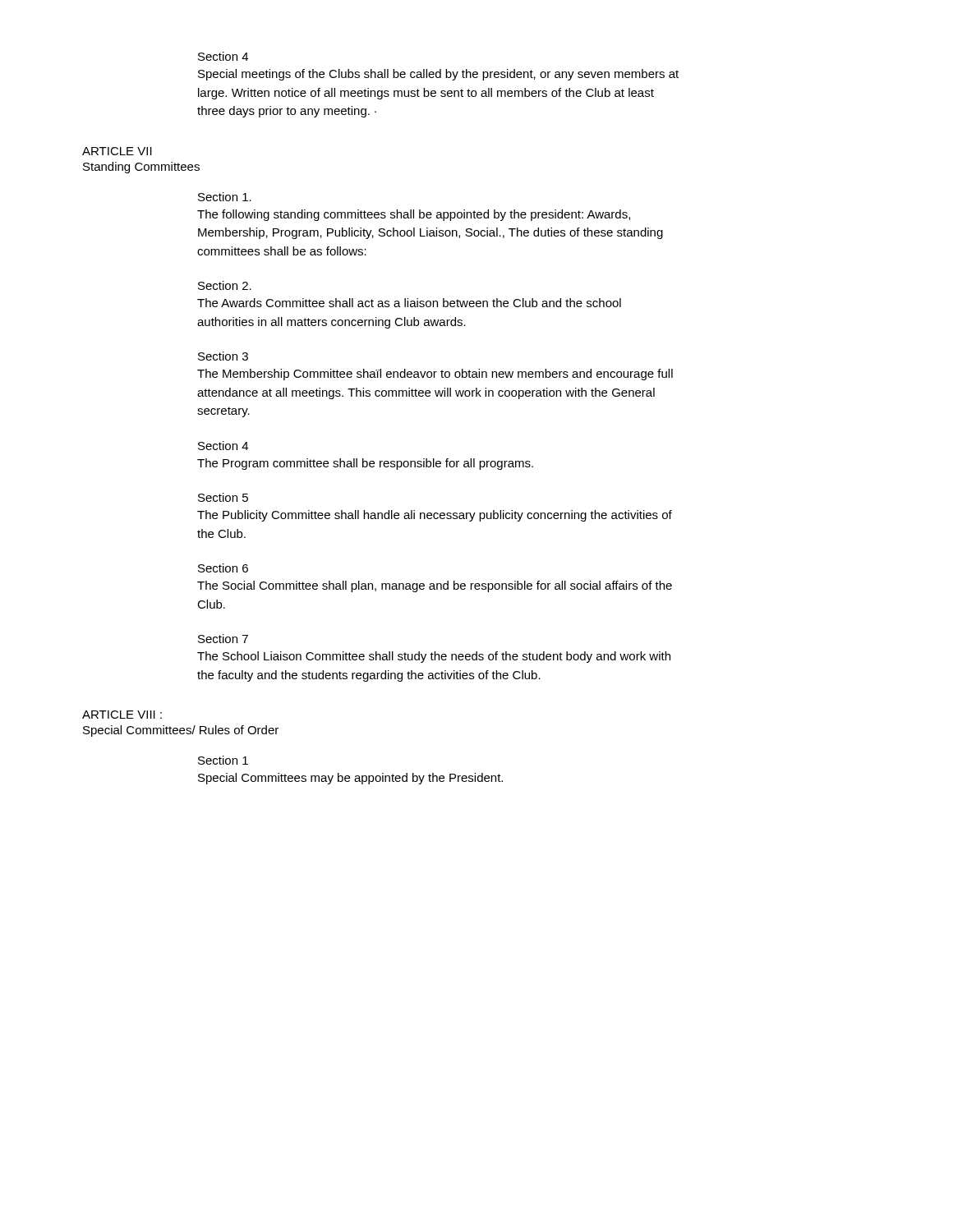Point to the passage starting "The School Liaison Committee shall"
953x1232 pixels.
pos(434,665)
